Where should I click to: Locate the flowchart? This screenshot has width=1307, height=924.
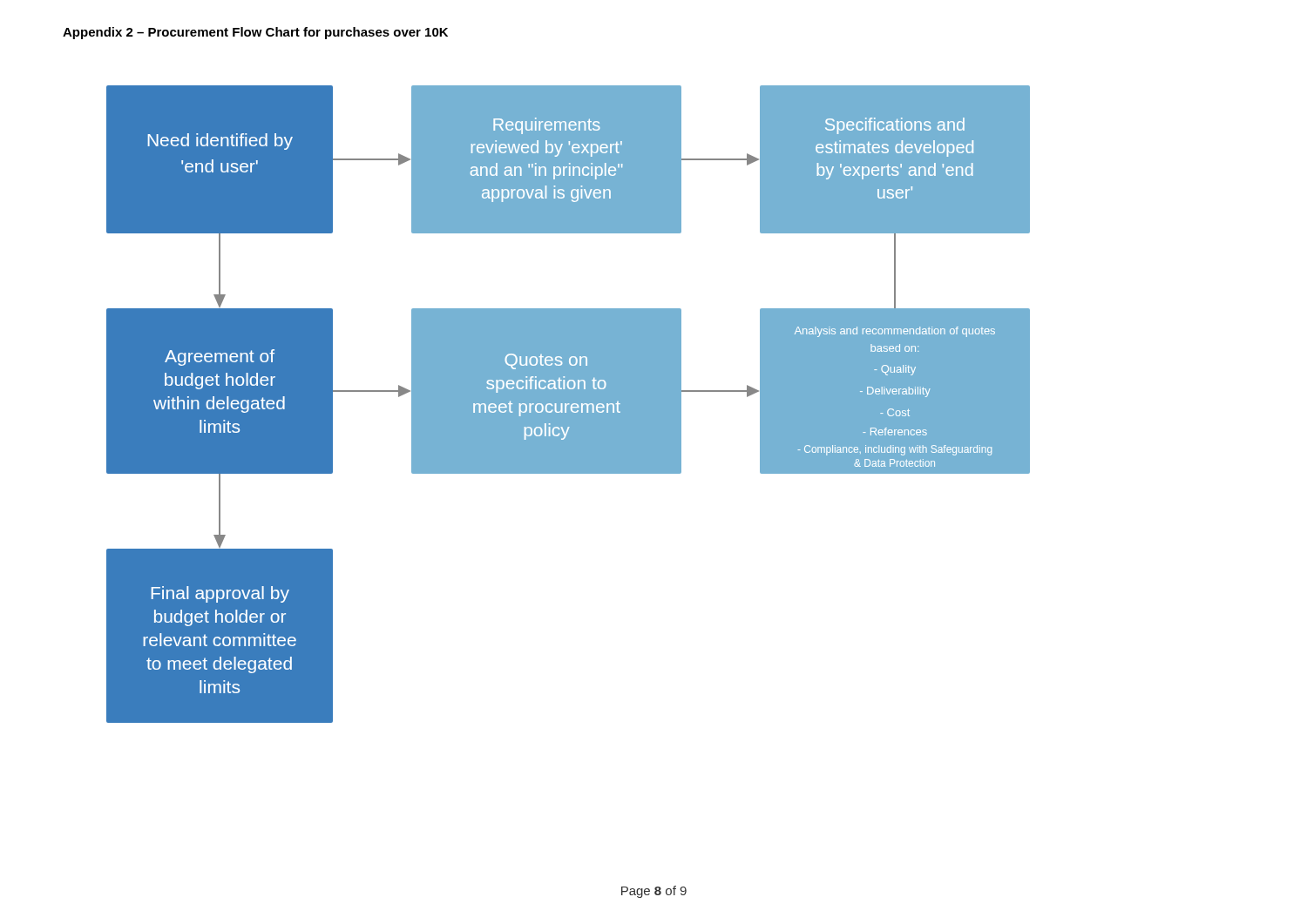(x=664, y=403)
